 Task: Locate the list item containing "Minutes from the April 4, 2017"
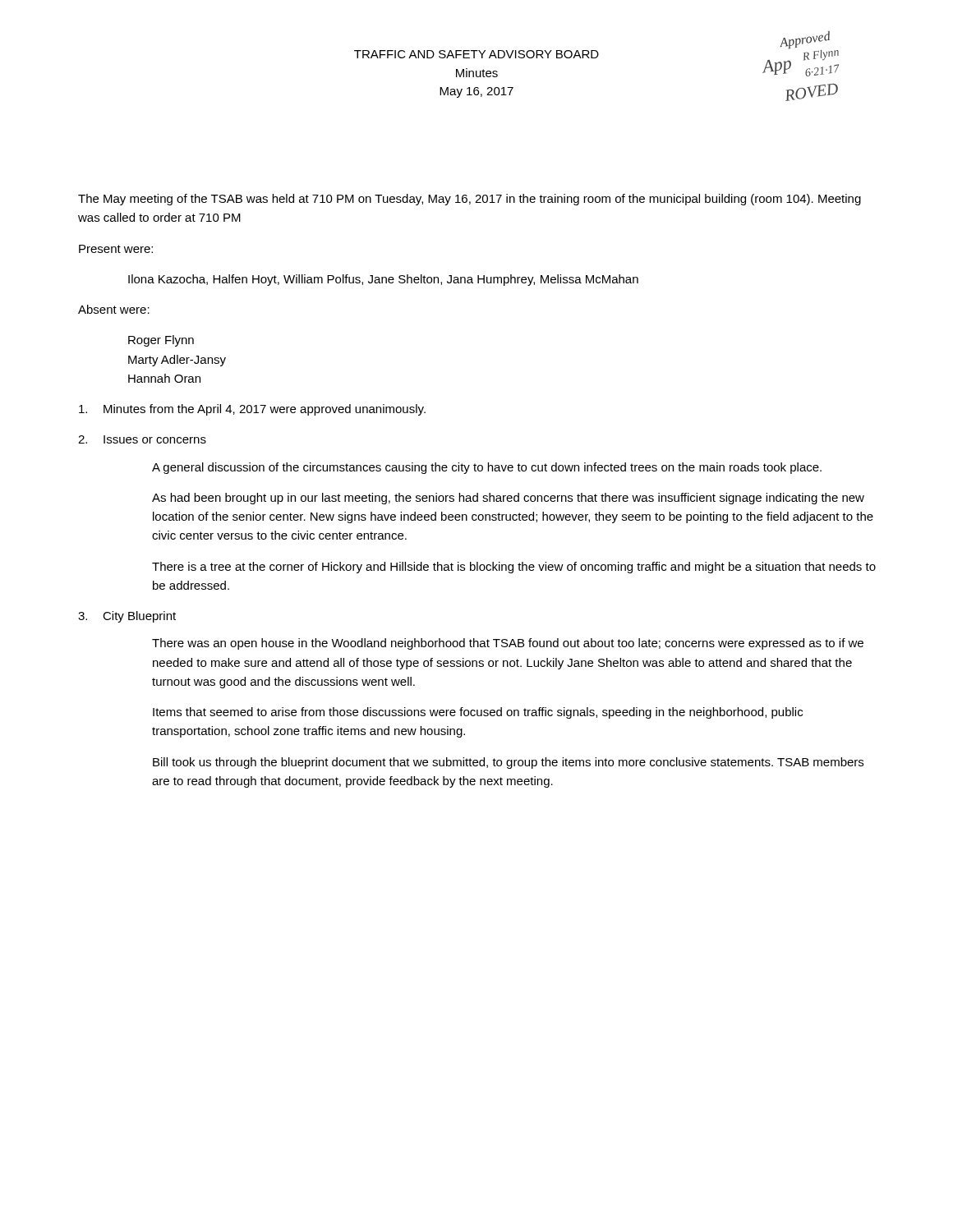pos(252,409)
